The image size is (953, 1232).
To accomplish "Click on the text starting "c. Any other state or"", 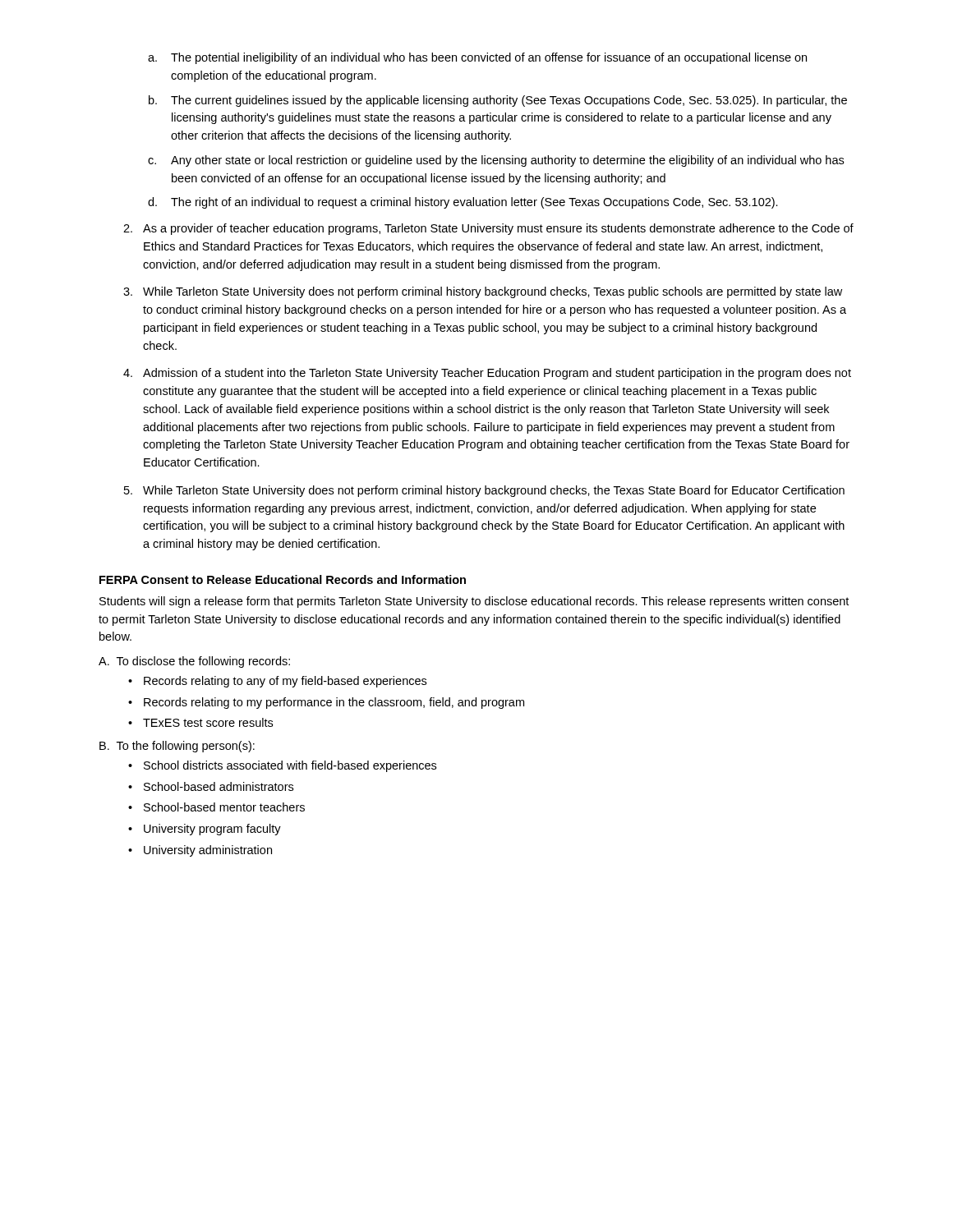I will click(x=501, y=170).
